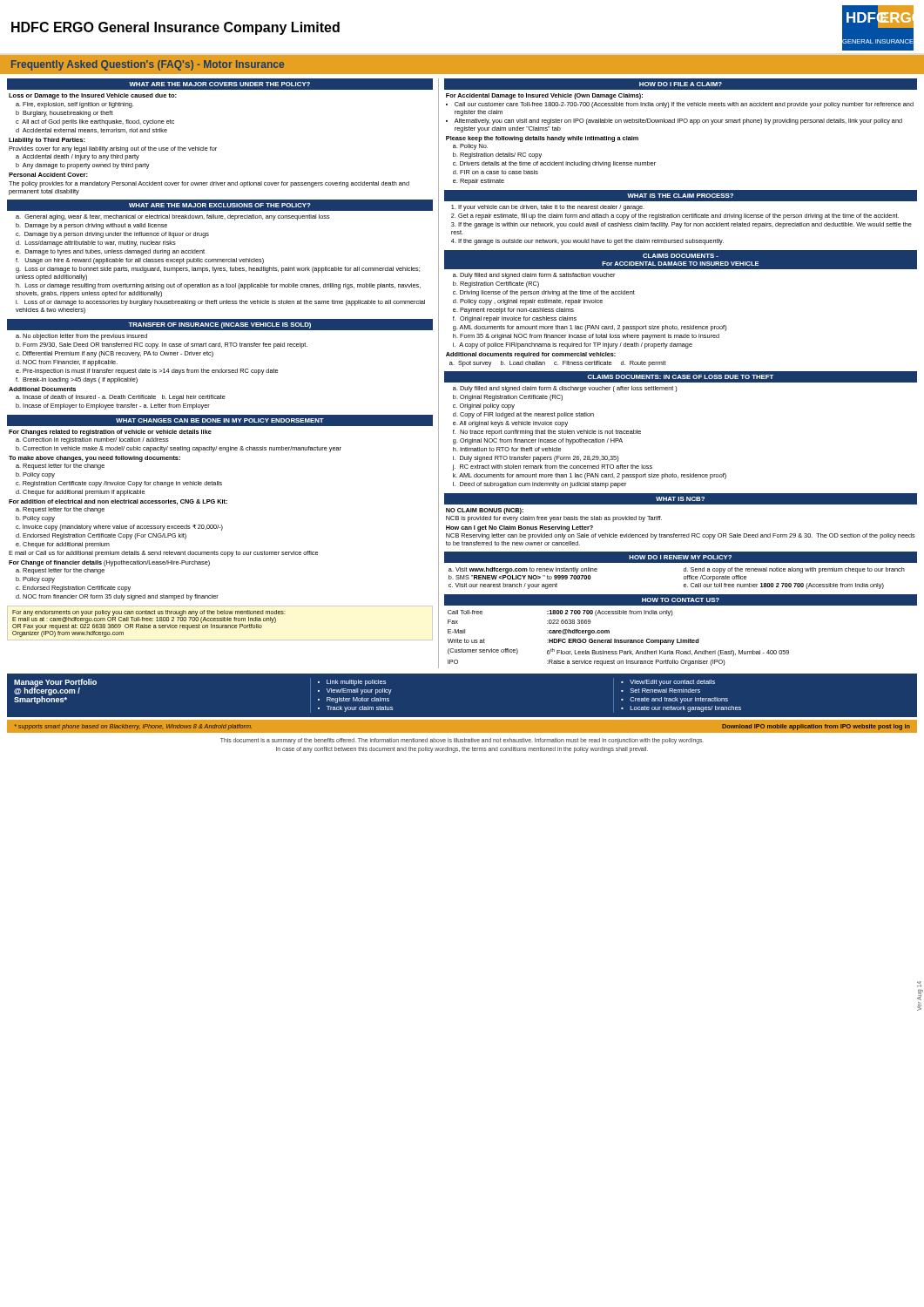The width and height of the screenshot is (924, 1307).
Task: Click on the text starting "For Accidental Damage to Insured Vehicle (Own Damage"
Action: coord(544,96)
